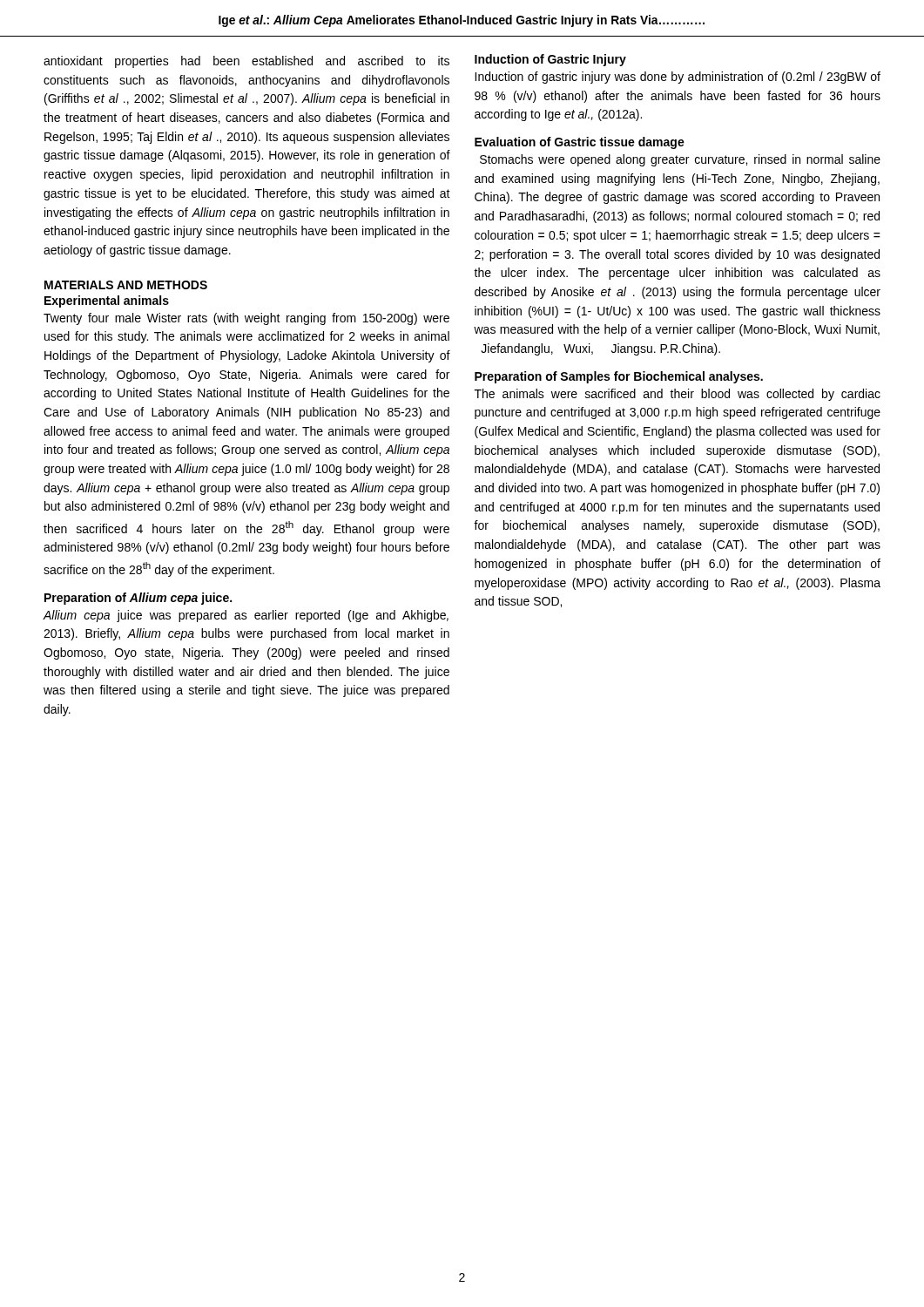Screen dimensions: 1307x924
Task: Select the region starting "Allium cepa juice was prepared"
Action: [x=247, y=662]
